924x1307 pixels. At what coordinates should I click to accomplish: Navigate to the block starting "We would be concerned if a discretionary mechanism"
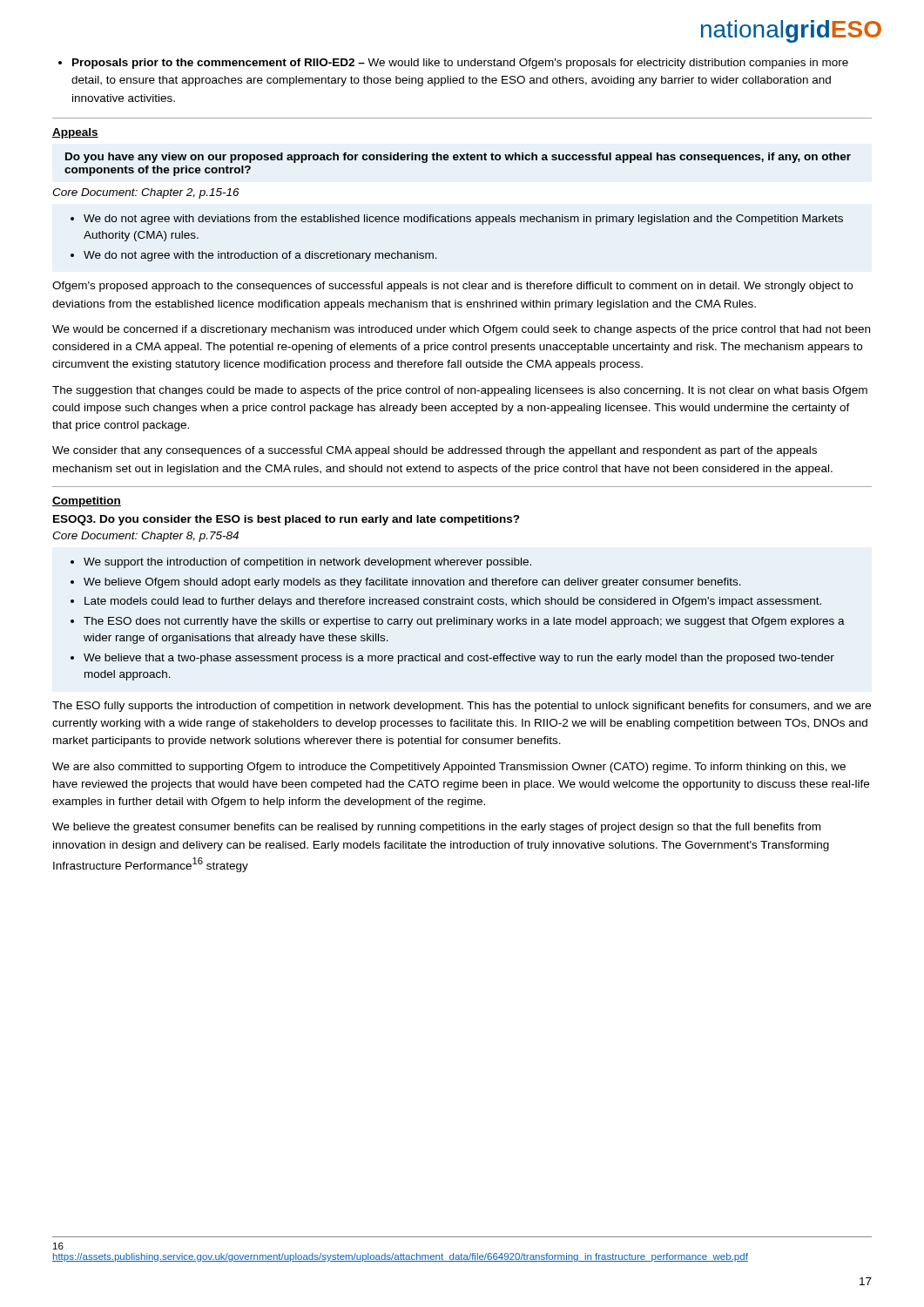[x=462, y=346]
